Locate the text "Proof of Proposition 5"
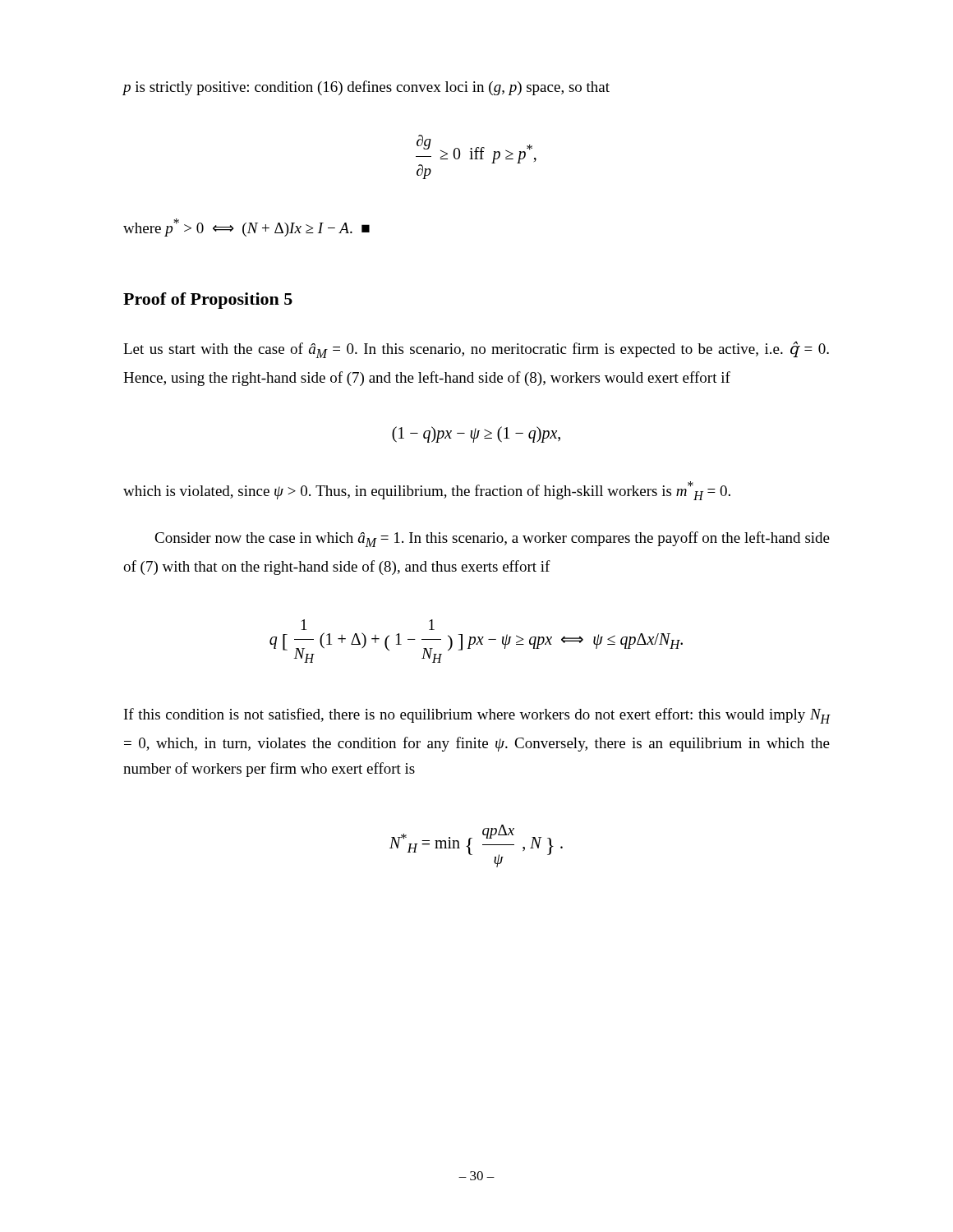 (208, 298)
